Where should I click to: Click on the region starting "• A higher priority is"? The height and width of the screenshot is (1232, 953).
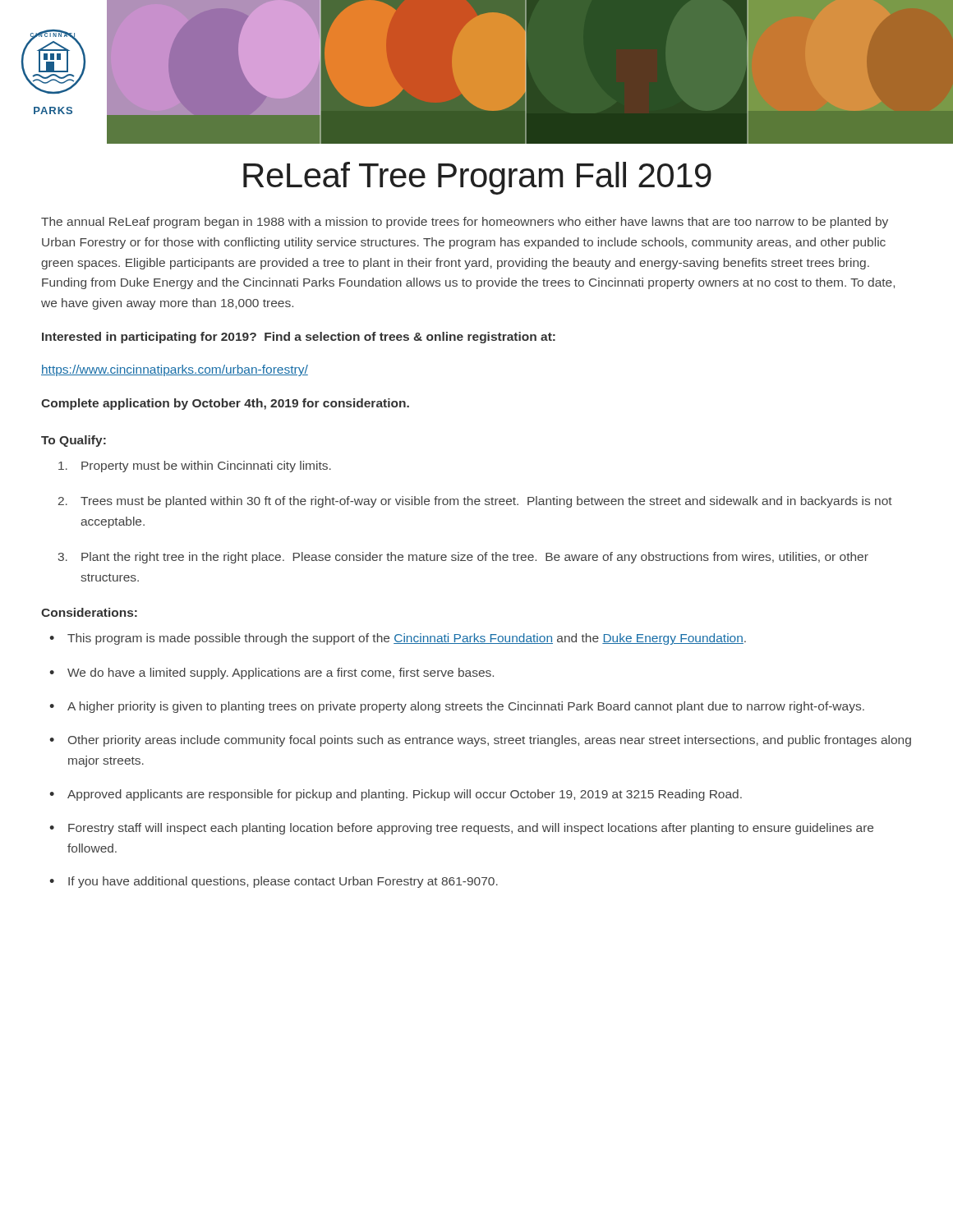pos(481,707)
